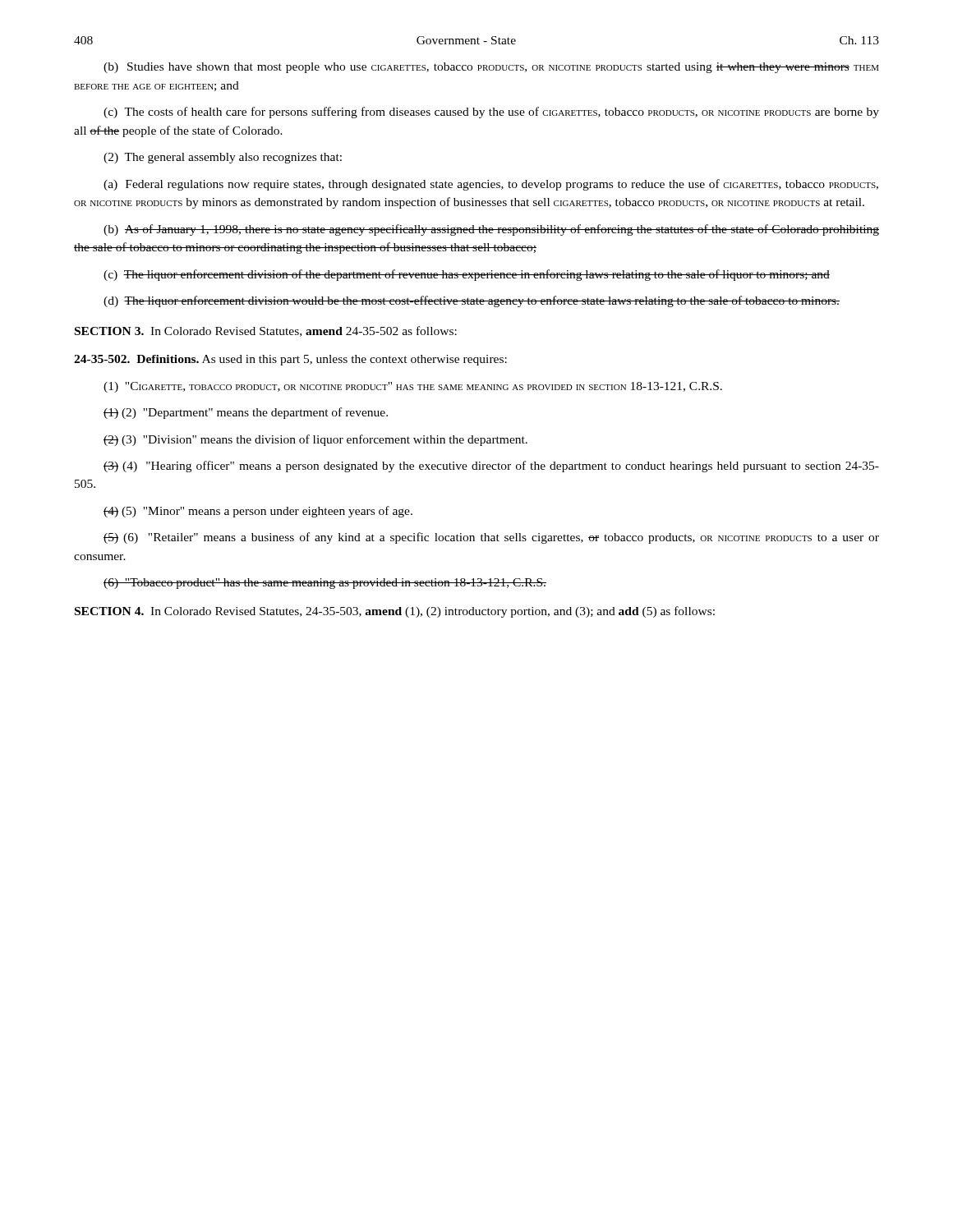
Task: Click the passage that begins "(2) The general assembly"
Action: 223,157
